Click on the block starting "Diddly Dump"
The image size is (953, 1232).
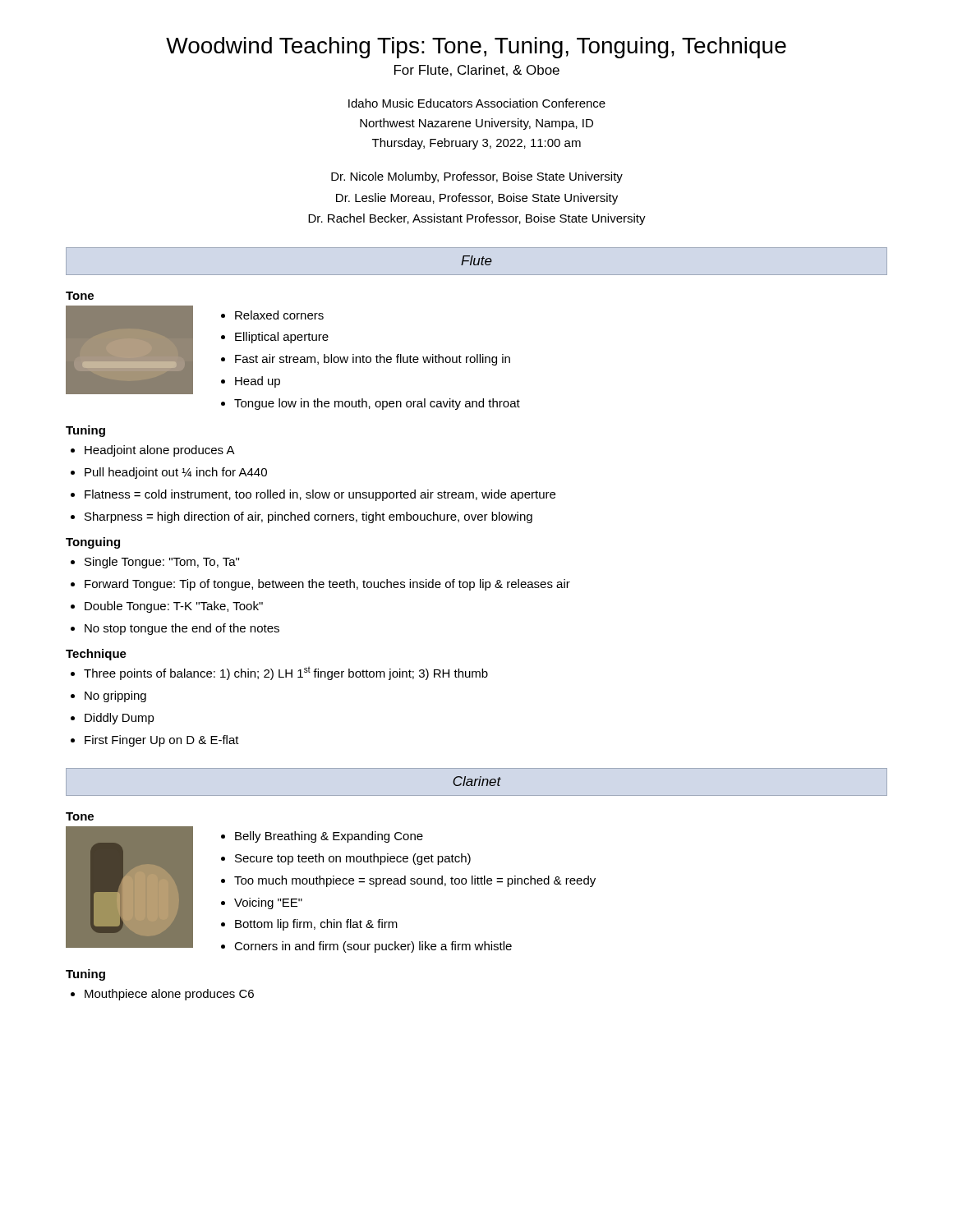[119, 717]
